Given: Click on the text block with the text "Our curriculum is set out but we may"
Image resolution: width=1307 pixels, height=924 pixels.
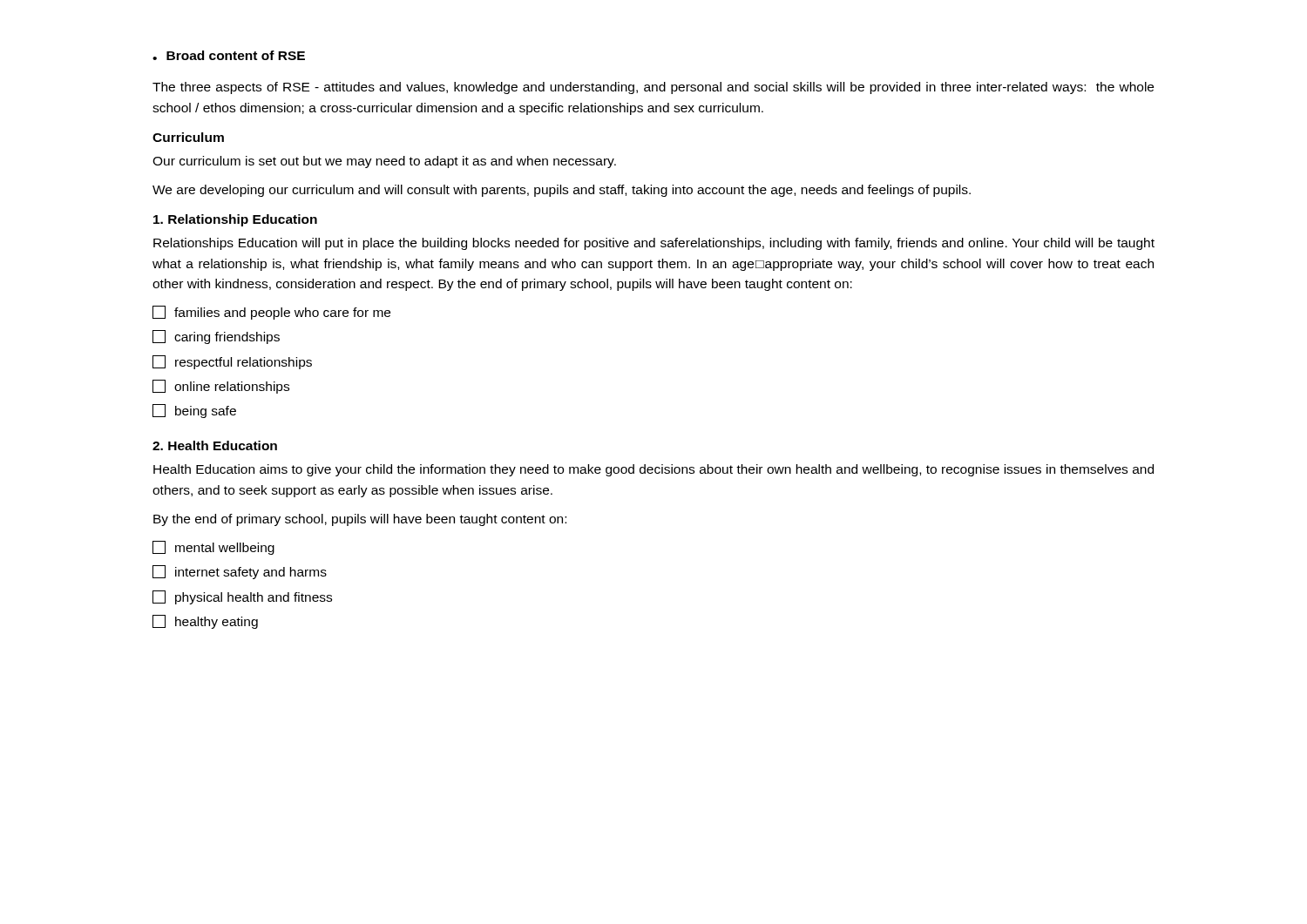Looking at the screenshot, I should tap(384, 162).
